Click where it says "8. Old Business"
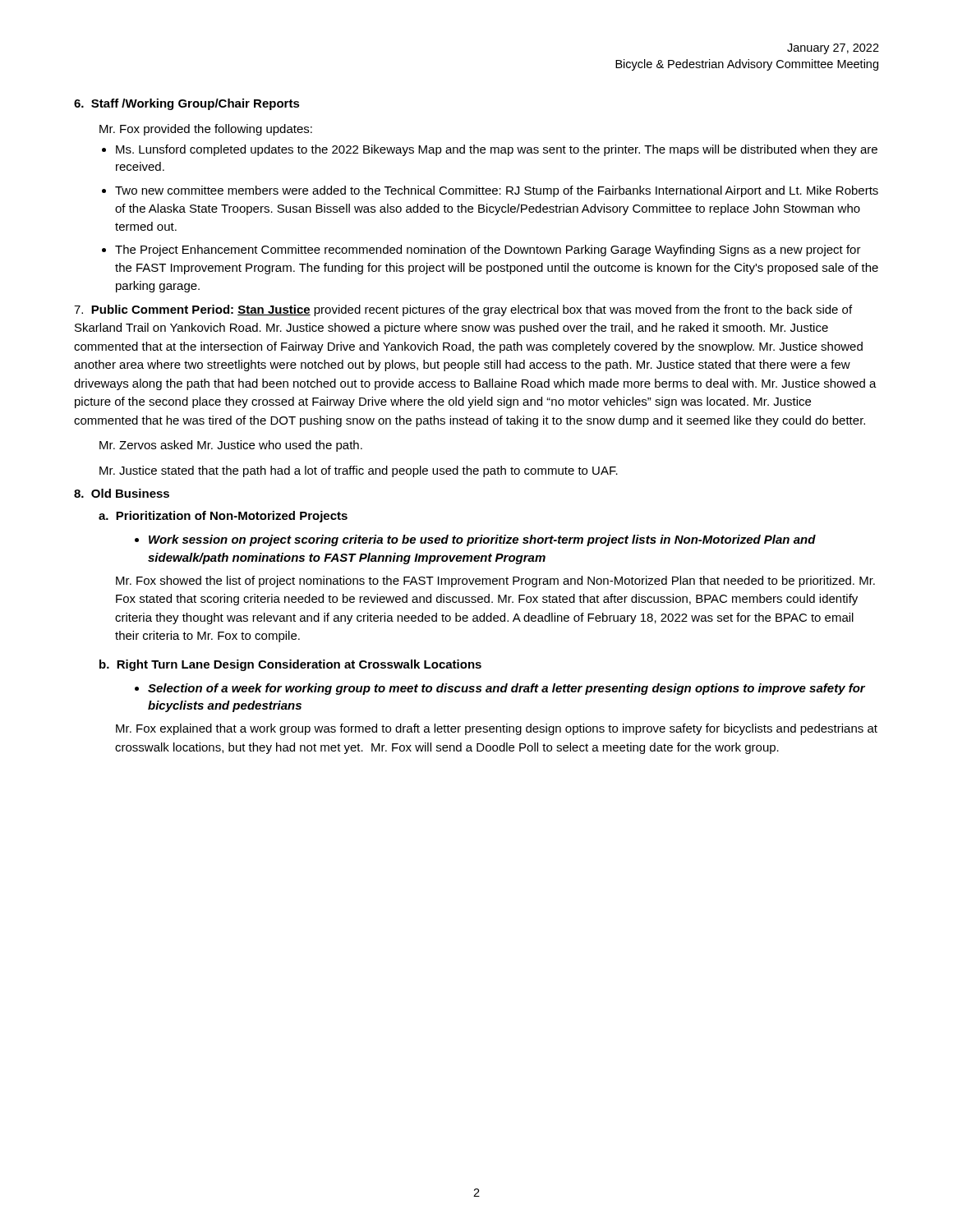Screen dimensions: 1232x953 (122, 493)
